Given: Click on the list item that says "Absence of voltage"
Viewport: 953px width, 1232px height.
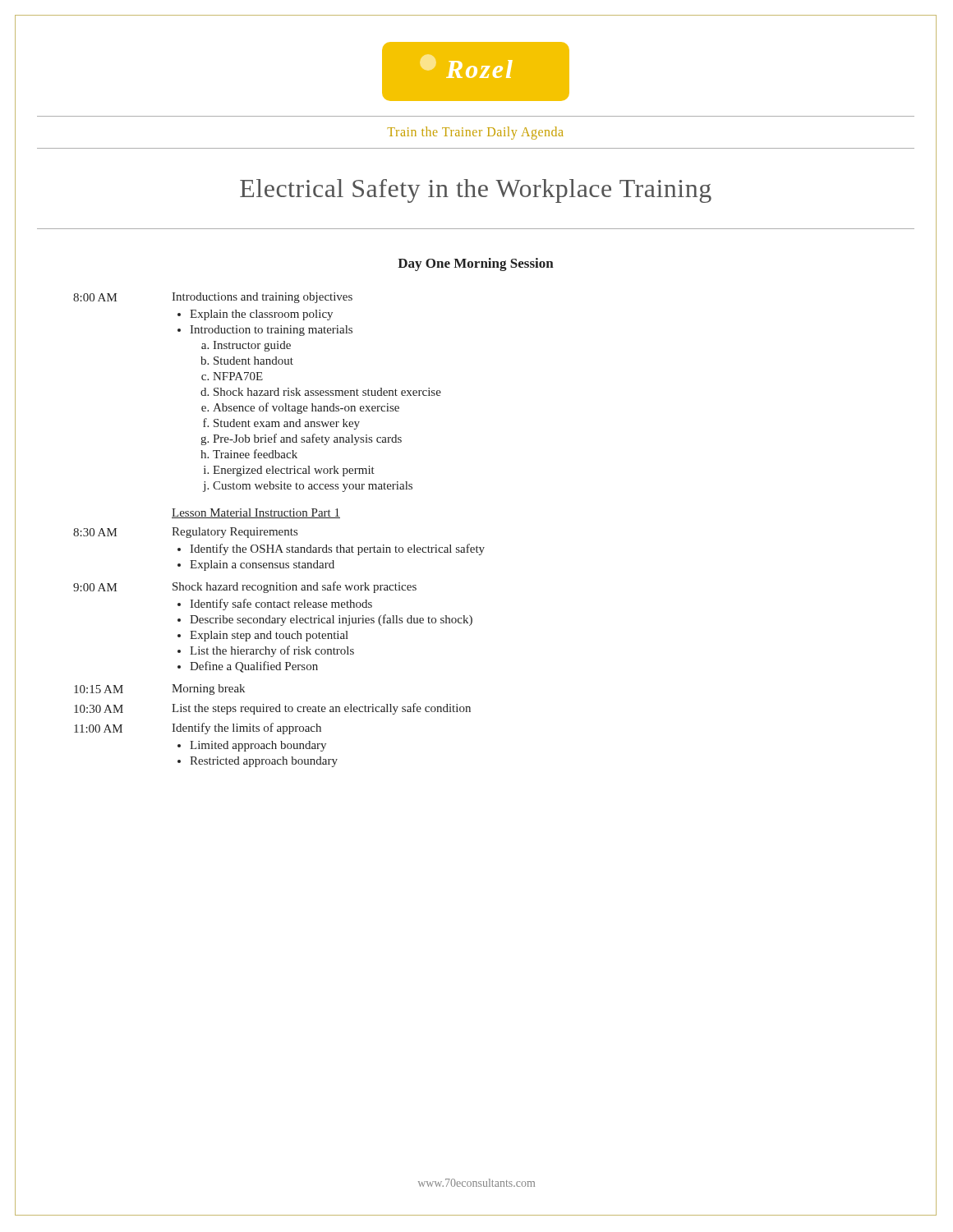Looking at the screenshot, I should (306, 407).
